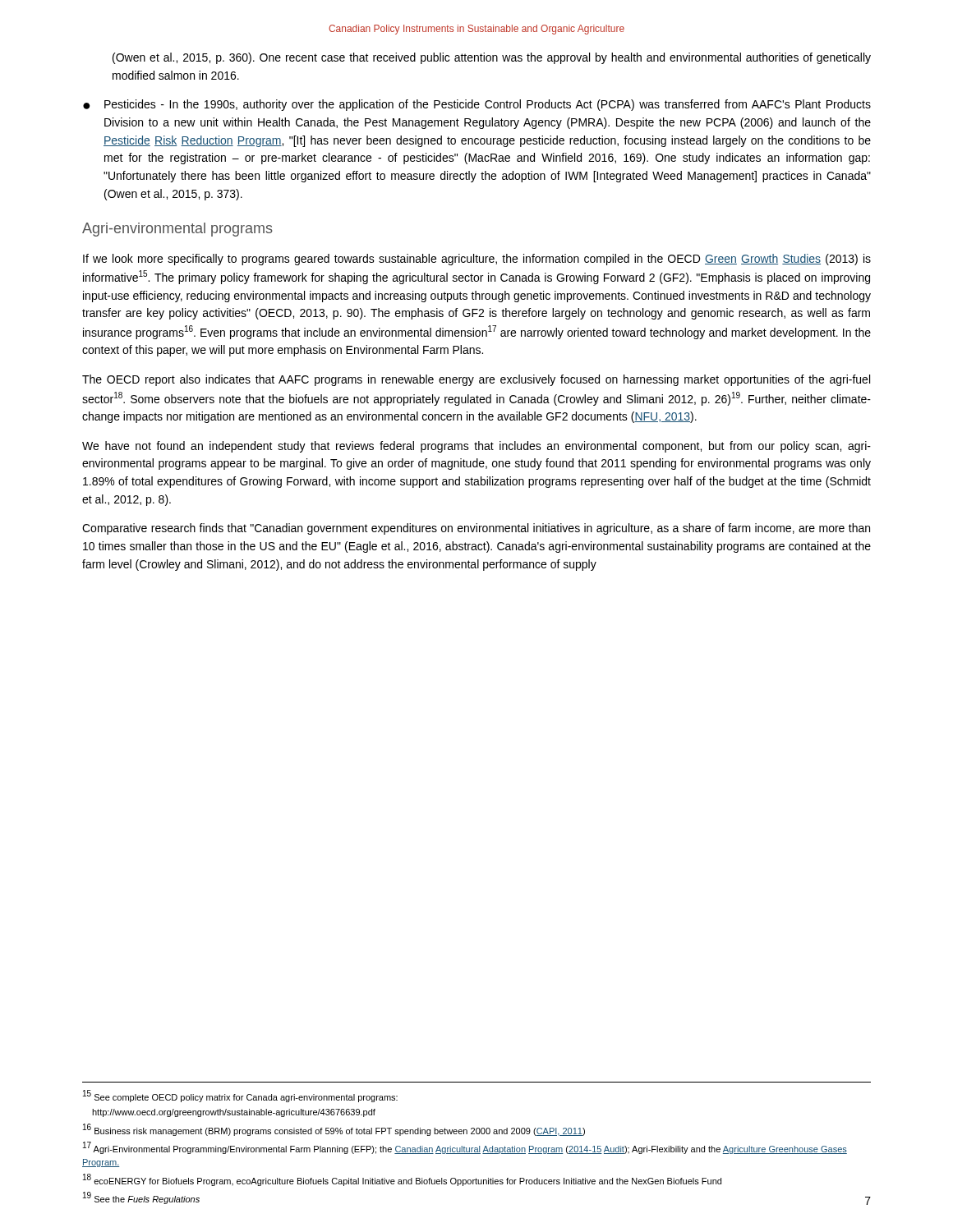Find the block on this page that starts "15 See complete OECD policy"
Viewport: 953px width, 1232px height.
(x=240, y=1096)
